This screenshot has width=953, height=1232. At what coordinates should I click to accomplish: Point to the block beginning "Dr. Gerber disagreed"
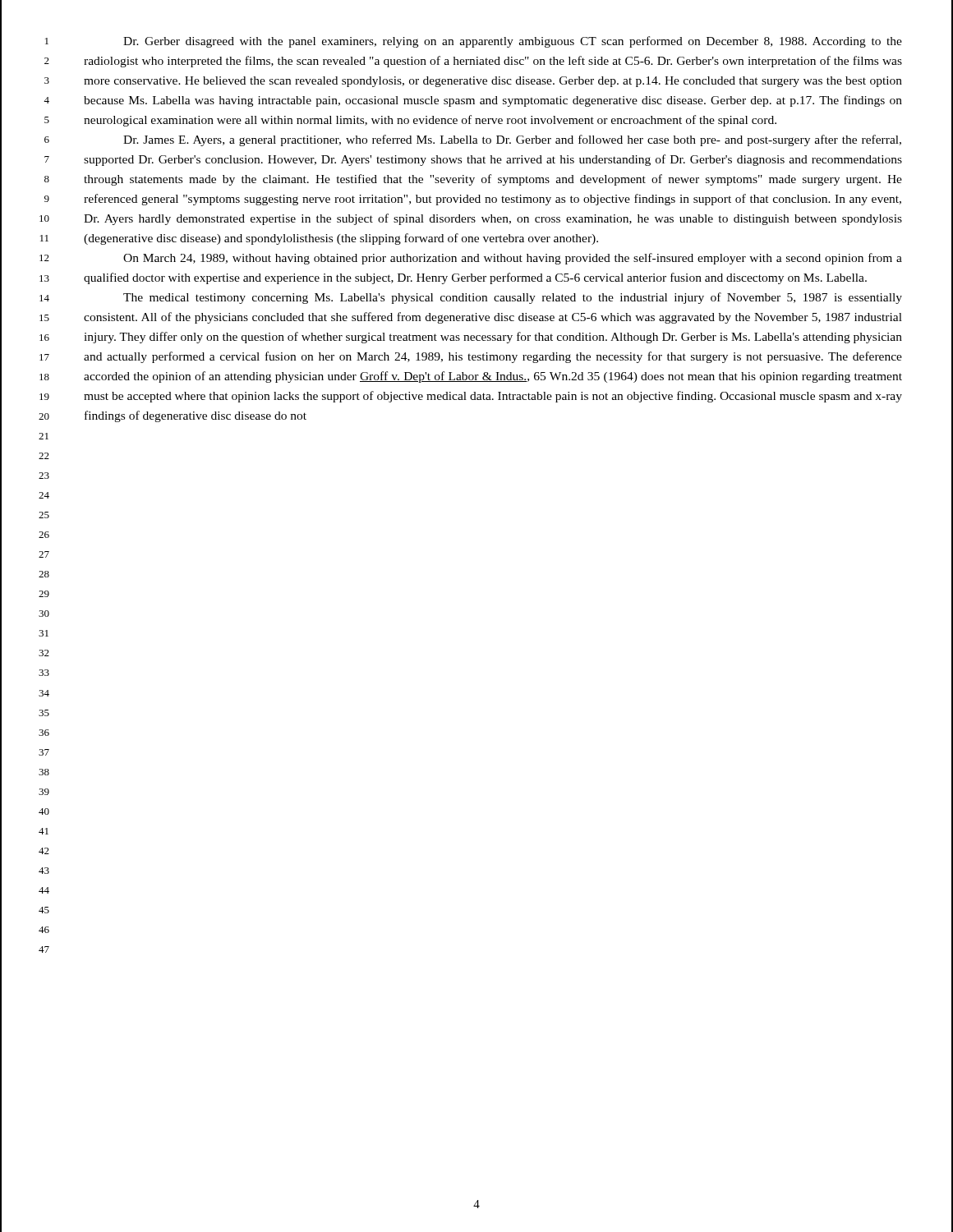pos(493,81)
